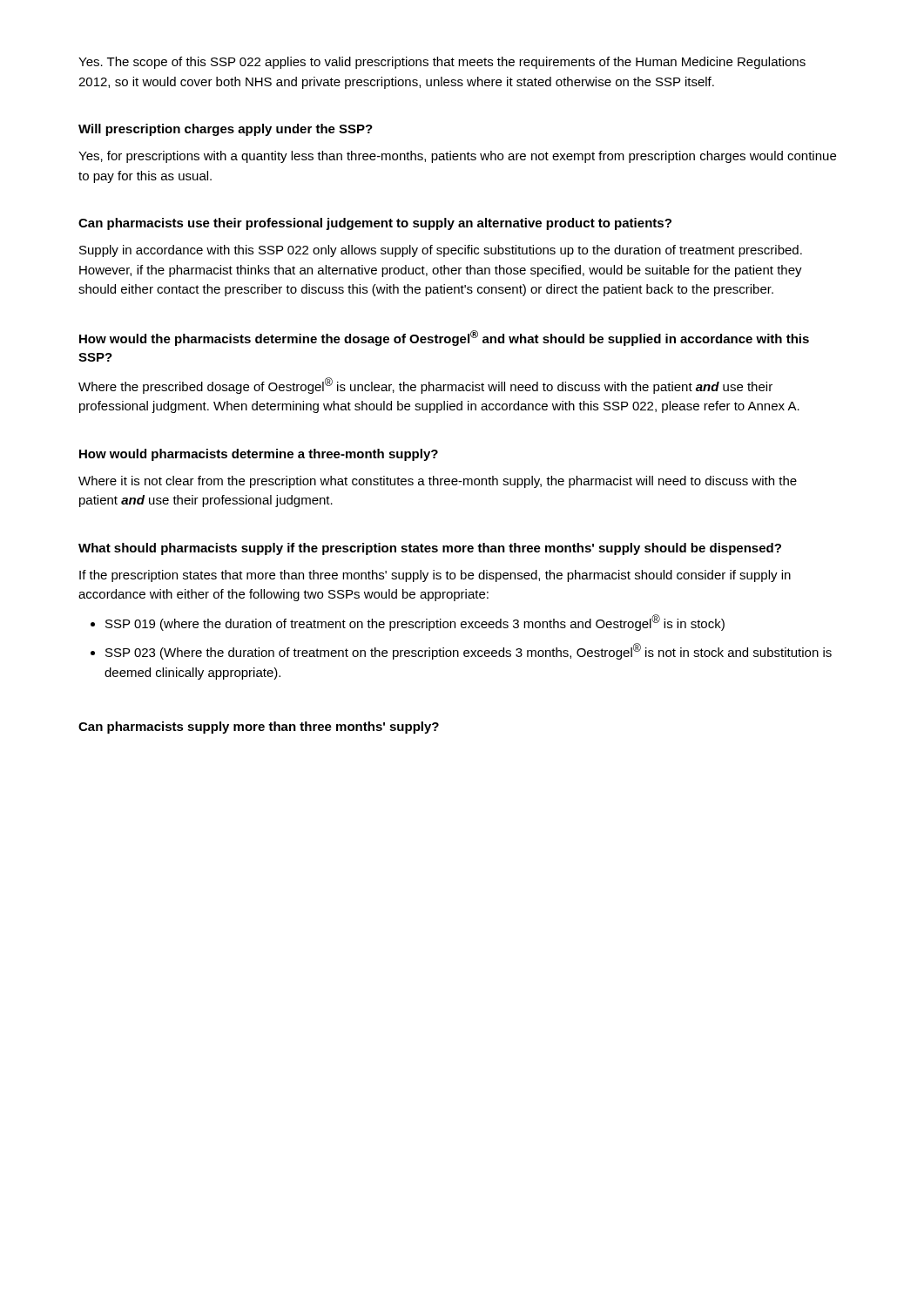
Task: Select the text block containing "Yes, for prescriptions with a quantity less than"
Action: (x=458, y=165)
